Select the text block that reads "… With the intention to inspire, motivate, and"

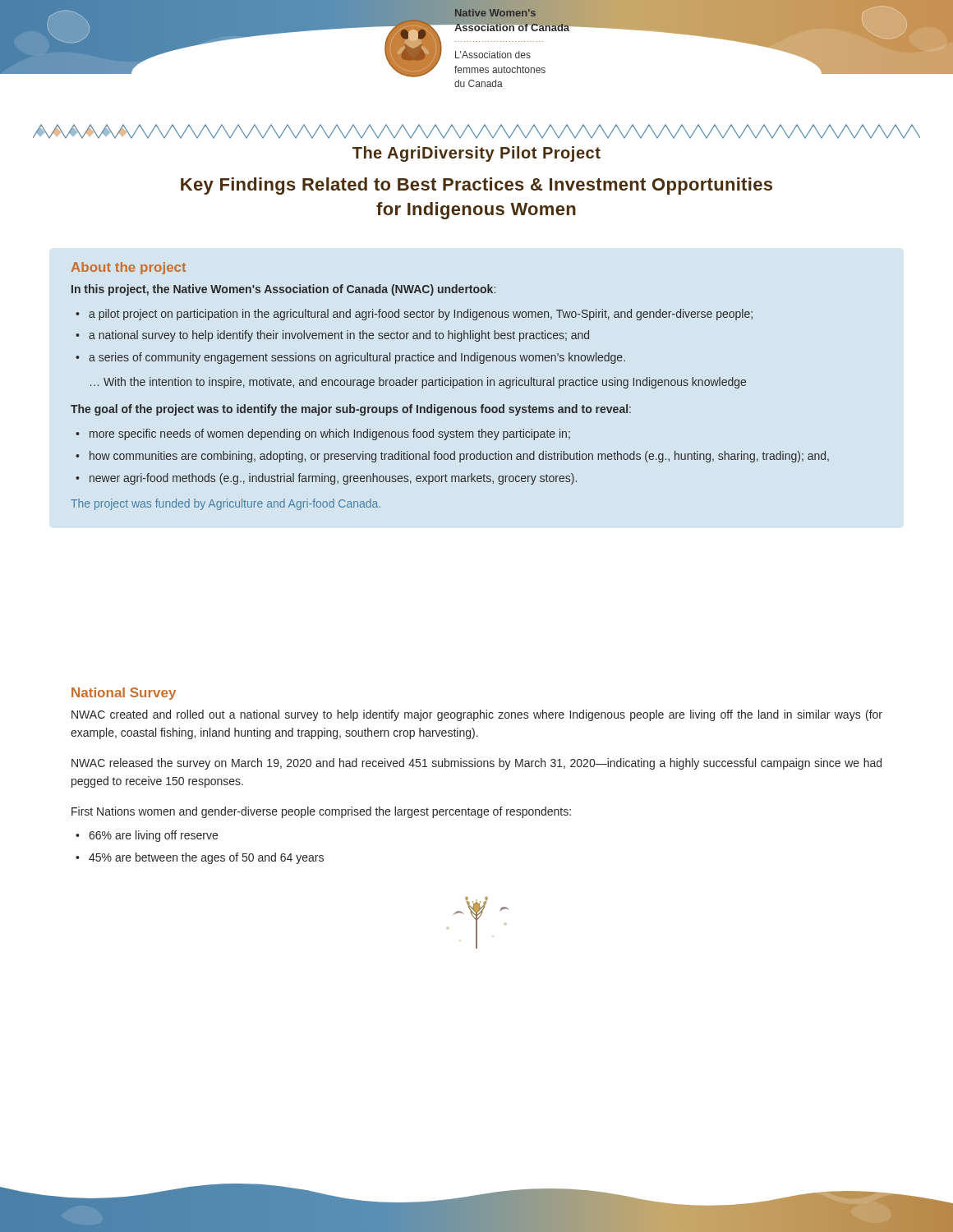click(x=418, y=382)
